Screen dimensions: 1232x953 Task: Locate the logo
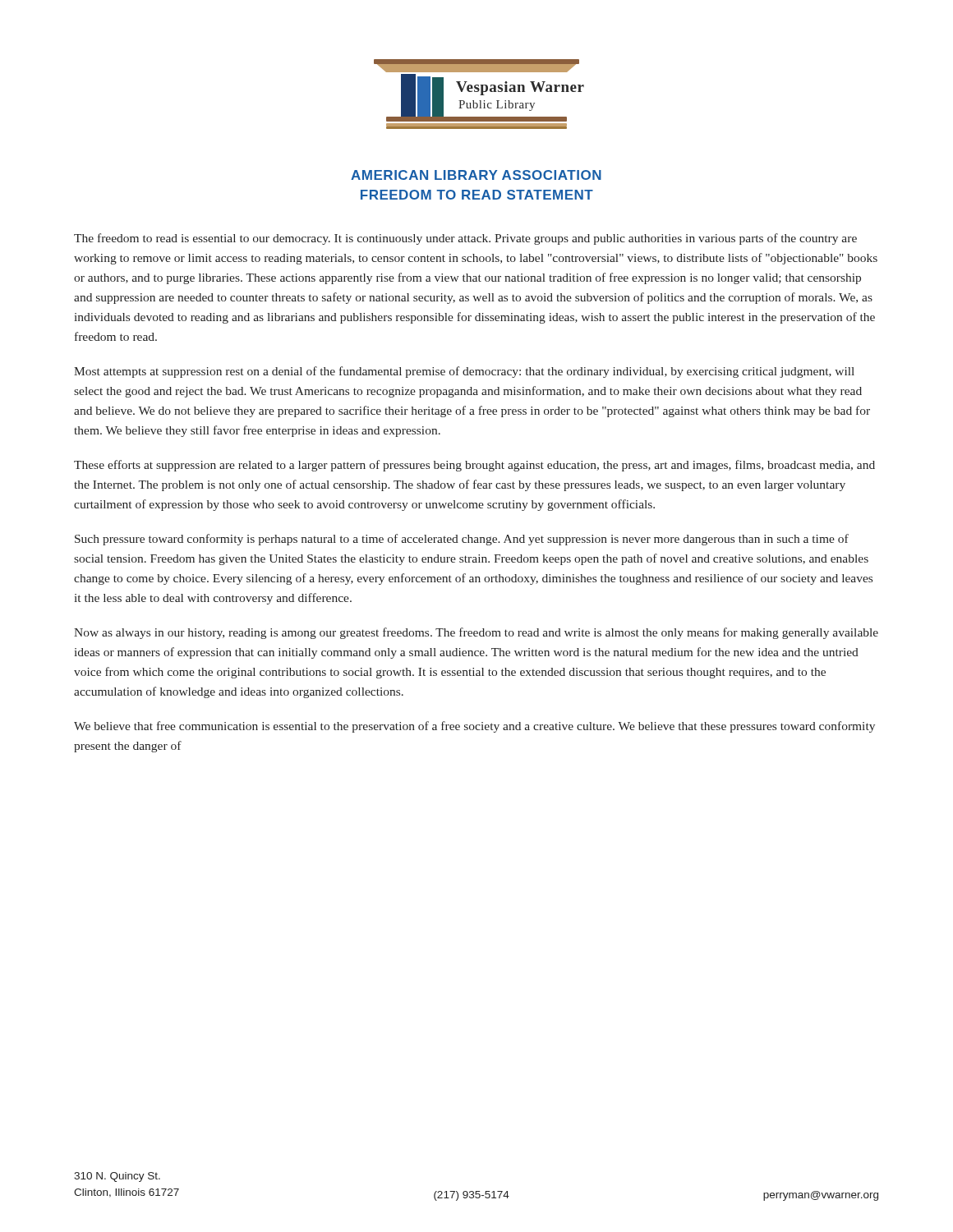point(476,76)
